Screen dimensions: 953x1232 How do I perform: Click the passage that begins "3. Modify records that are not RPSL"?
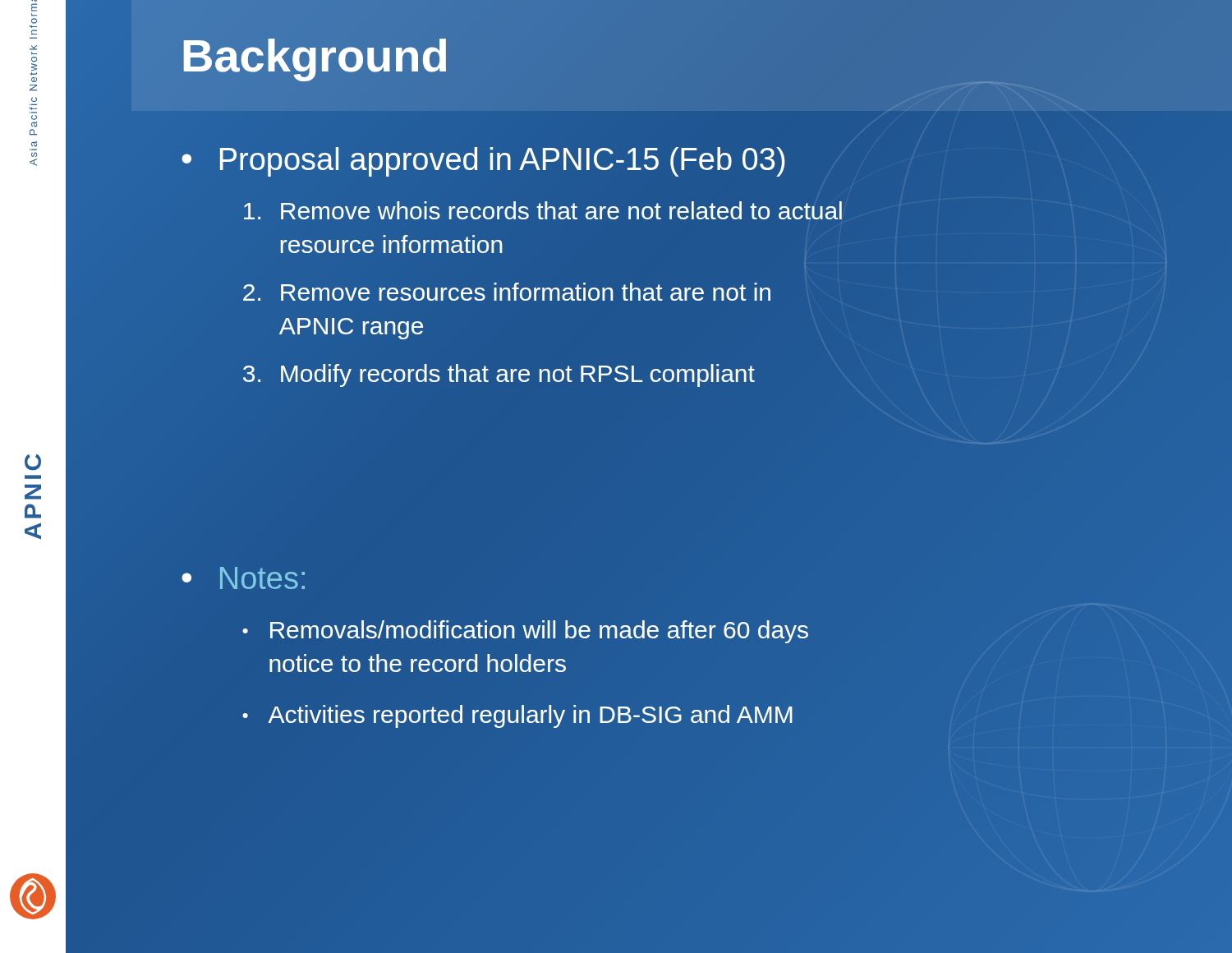[x=498, y=374]
